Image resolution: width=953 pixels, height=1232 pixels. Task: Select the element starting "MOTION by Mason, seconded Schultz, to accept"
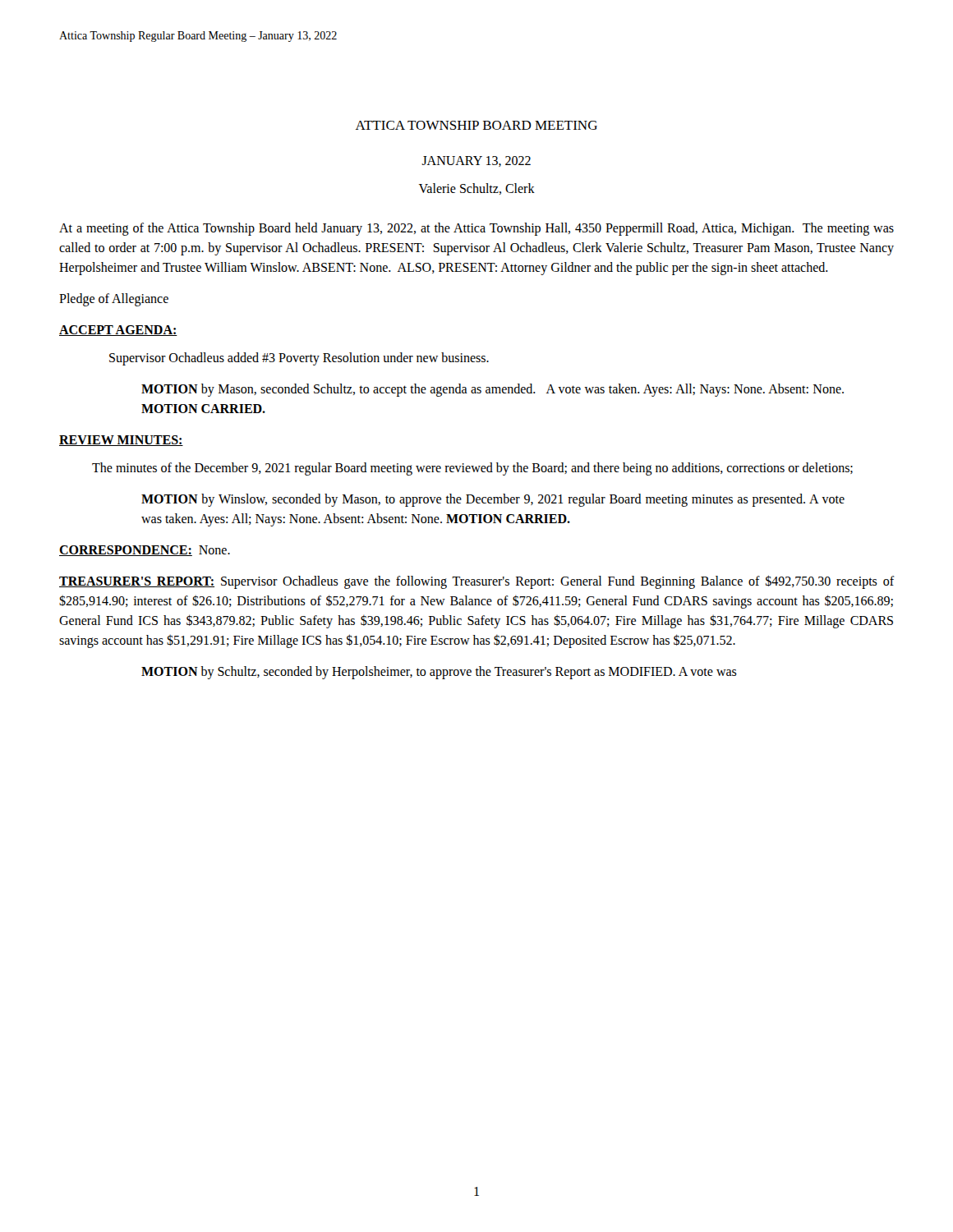[x=493, y=398]
